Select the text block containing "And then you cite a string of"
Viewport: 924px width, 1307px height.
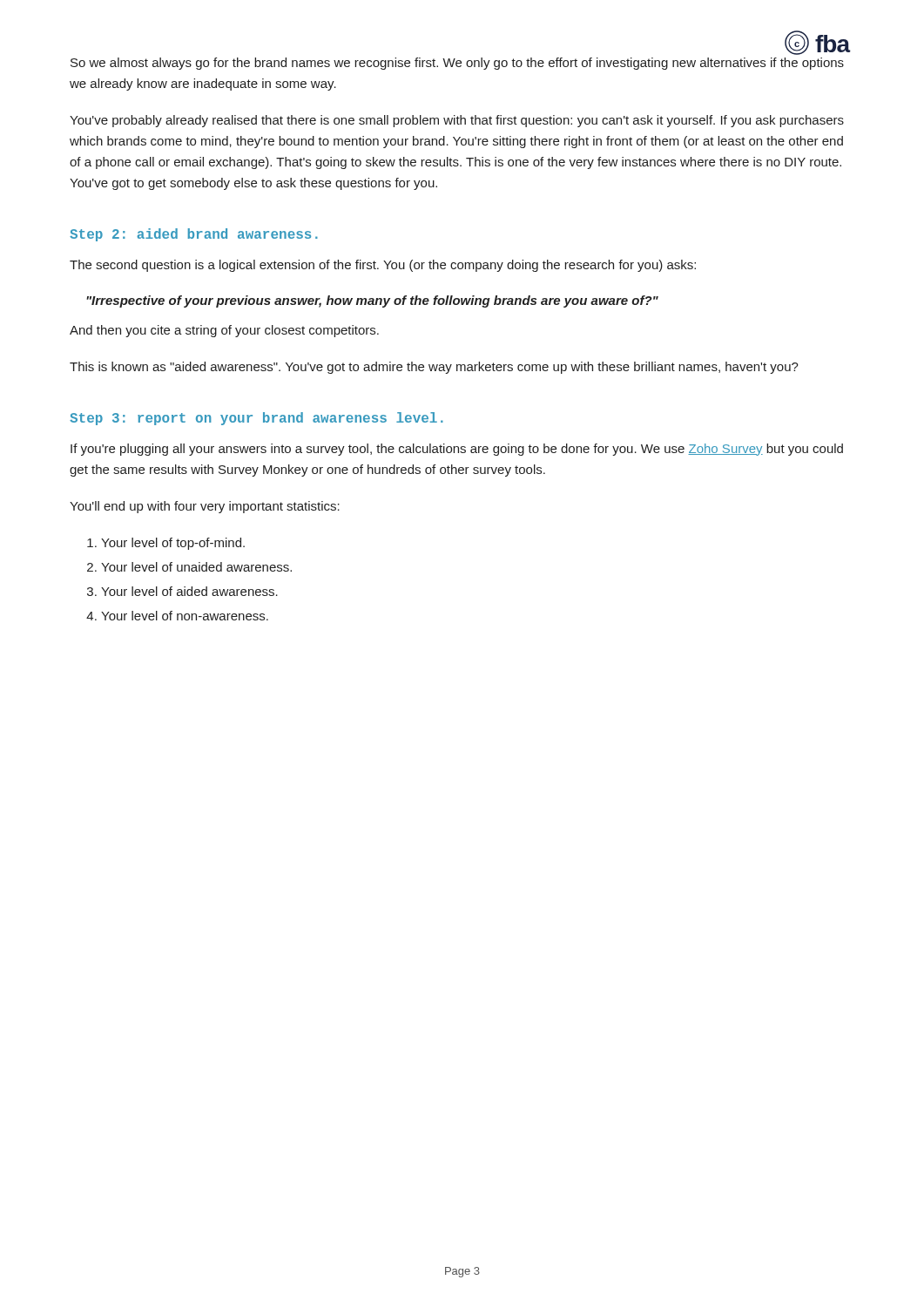click(225, 329)
